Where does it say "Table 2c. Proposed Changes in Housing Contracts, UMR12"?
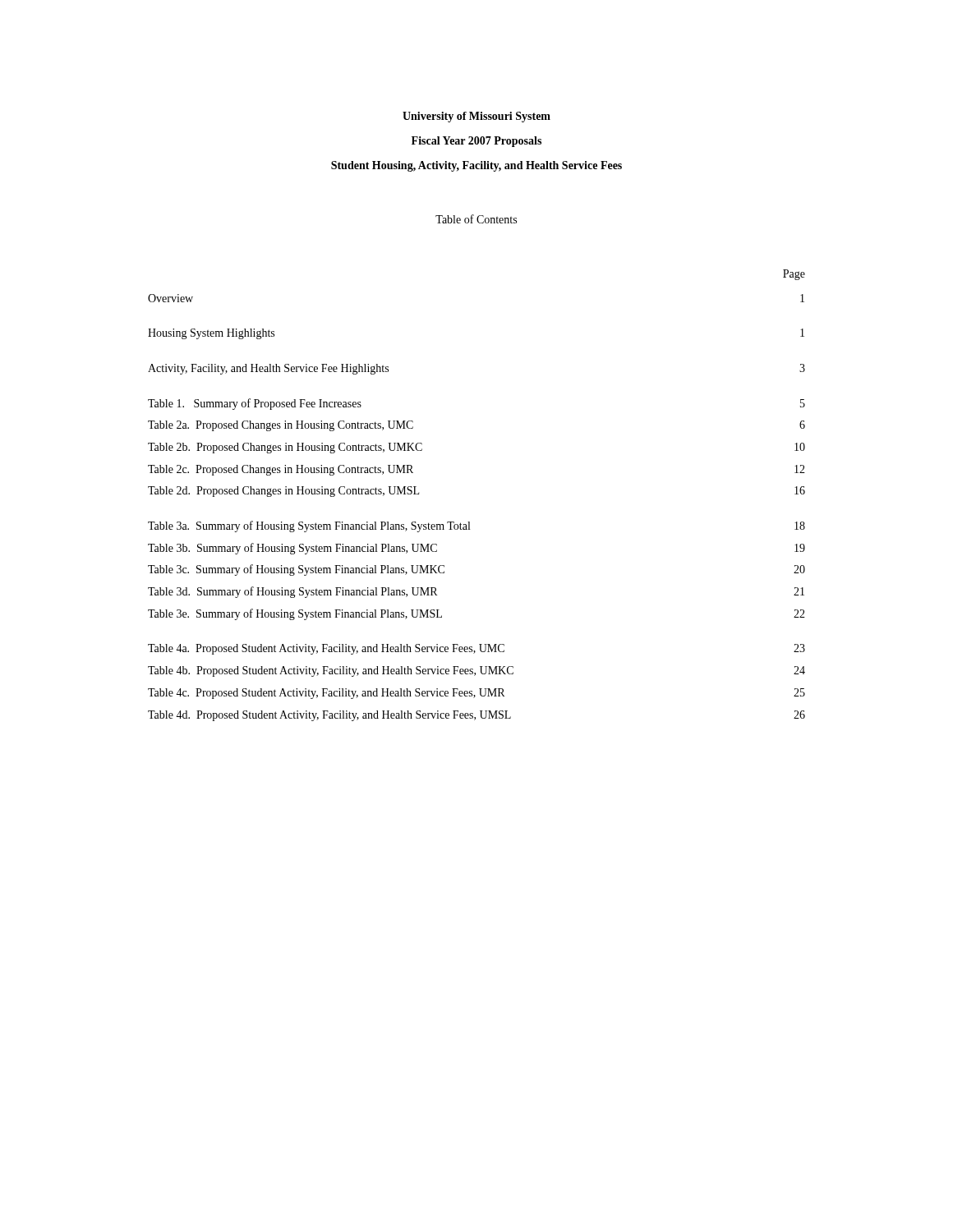This screenshot has width=953, height=1232. coord(279,470)
